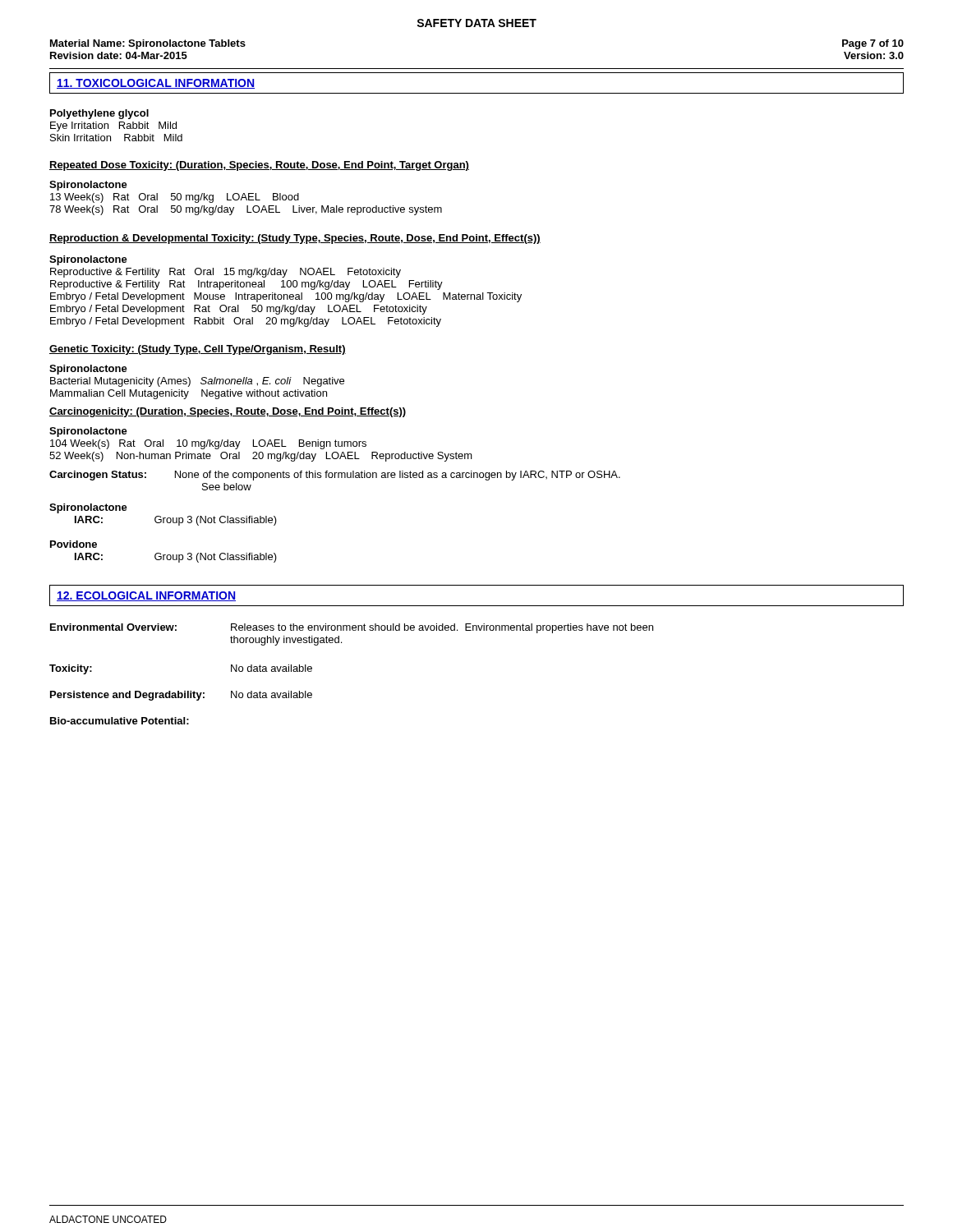Locate the region starting "11. TOXICOLOGICAL INFORMATION"
953x1232 pixels.
point(156,83)
